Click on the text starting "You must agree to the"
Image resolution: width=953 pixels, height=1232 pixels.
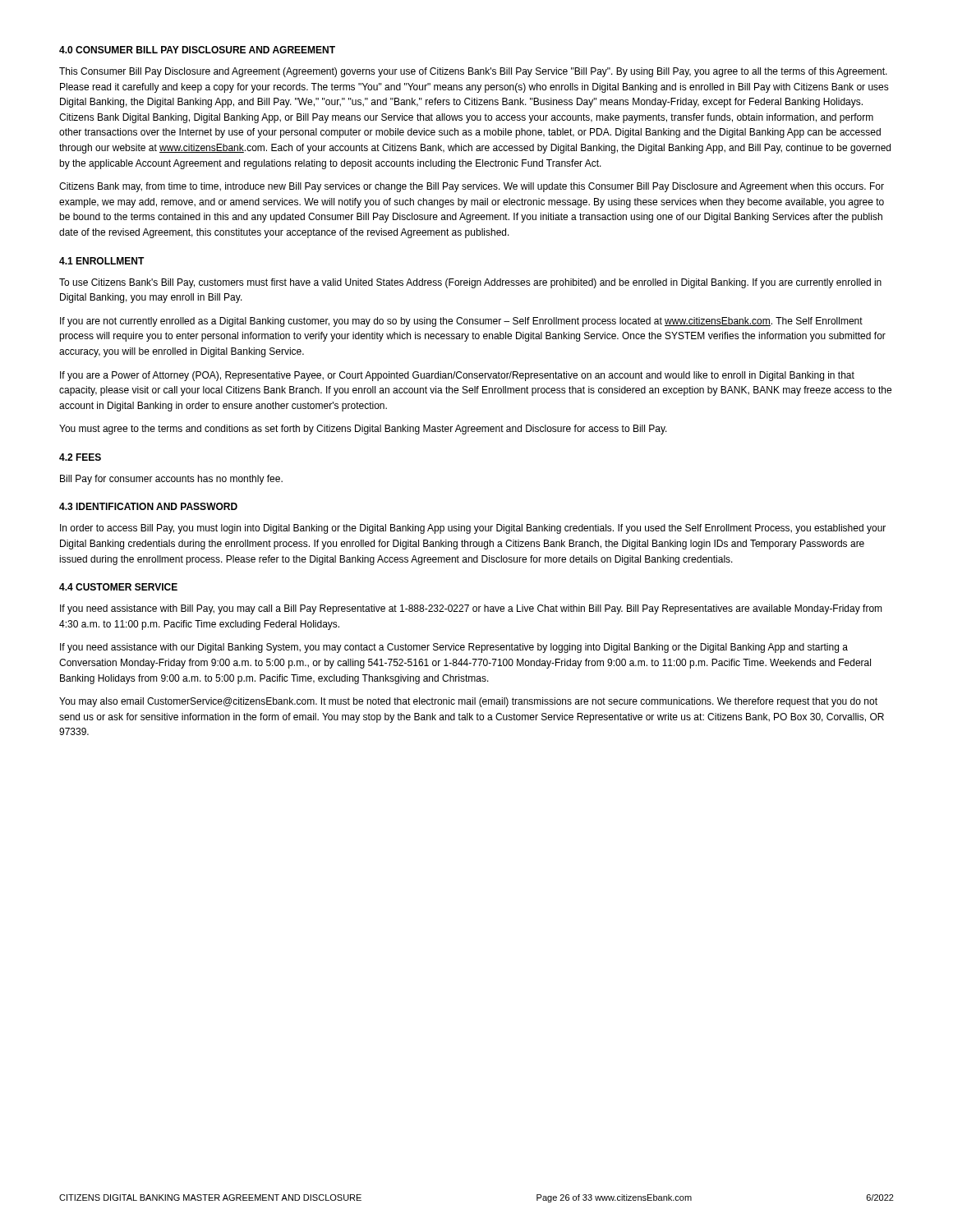point(363,429)
